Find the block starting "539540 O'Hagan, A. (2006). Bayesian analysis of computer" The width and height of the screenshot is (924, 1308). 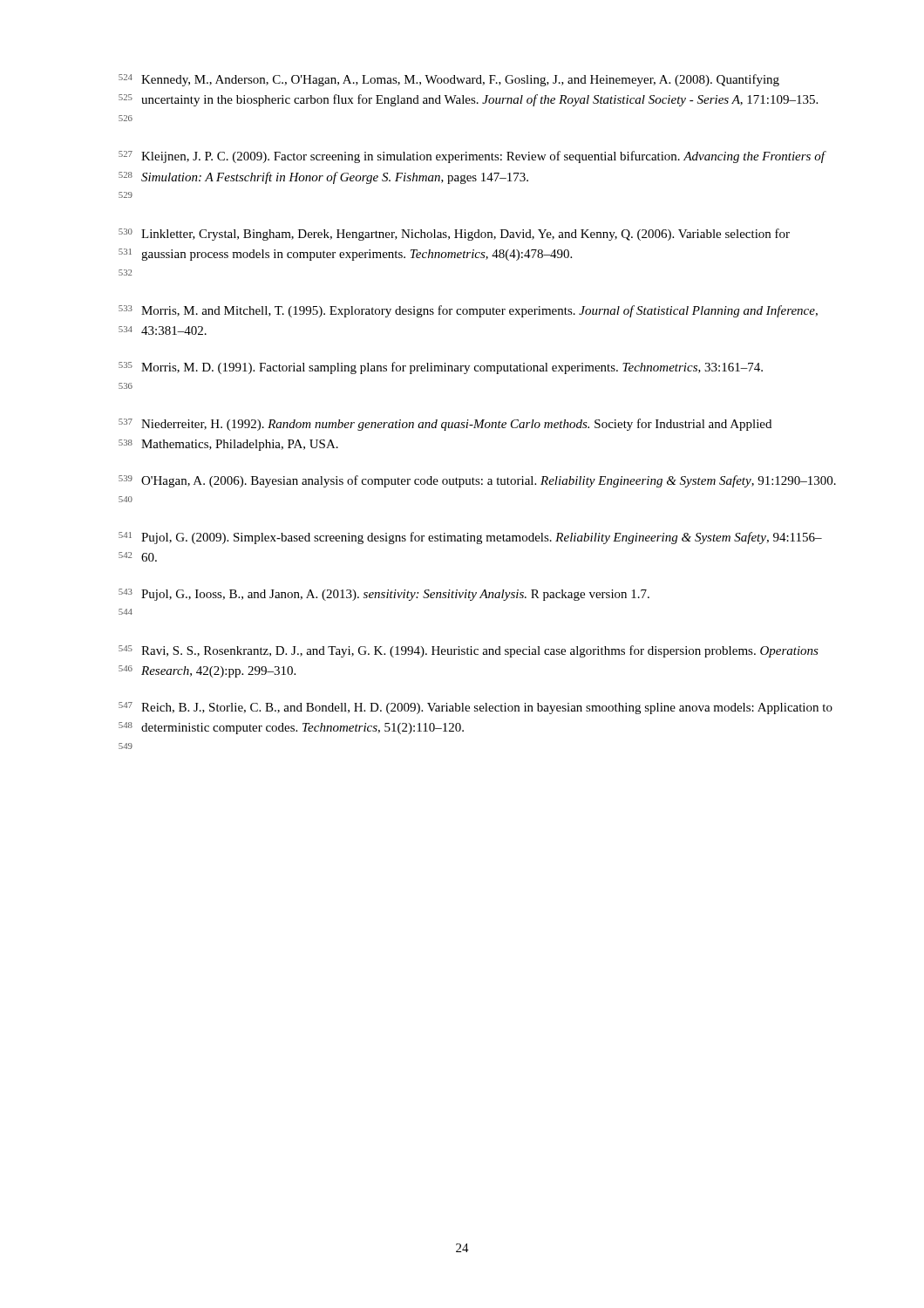coord(462,491)
